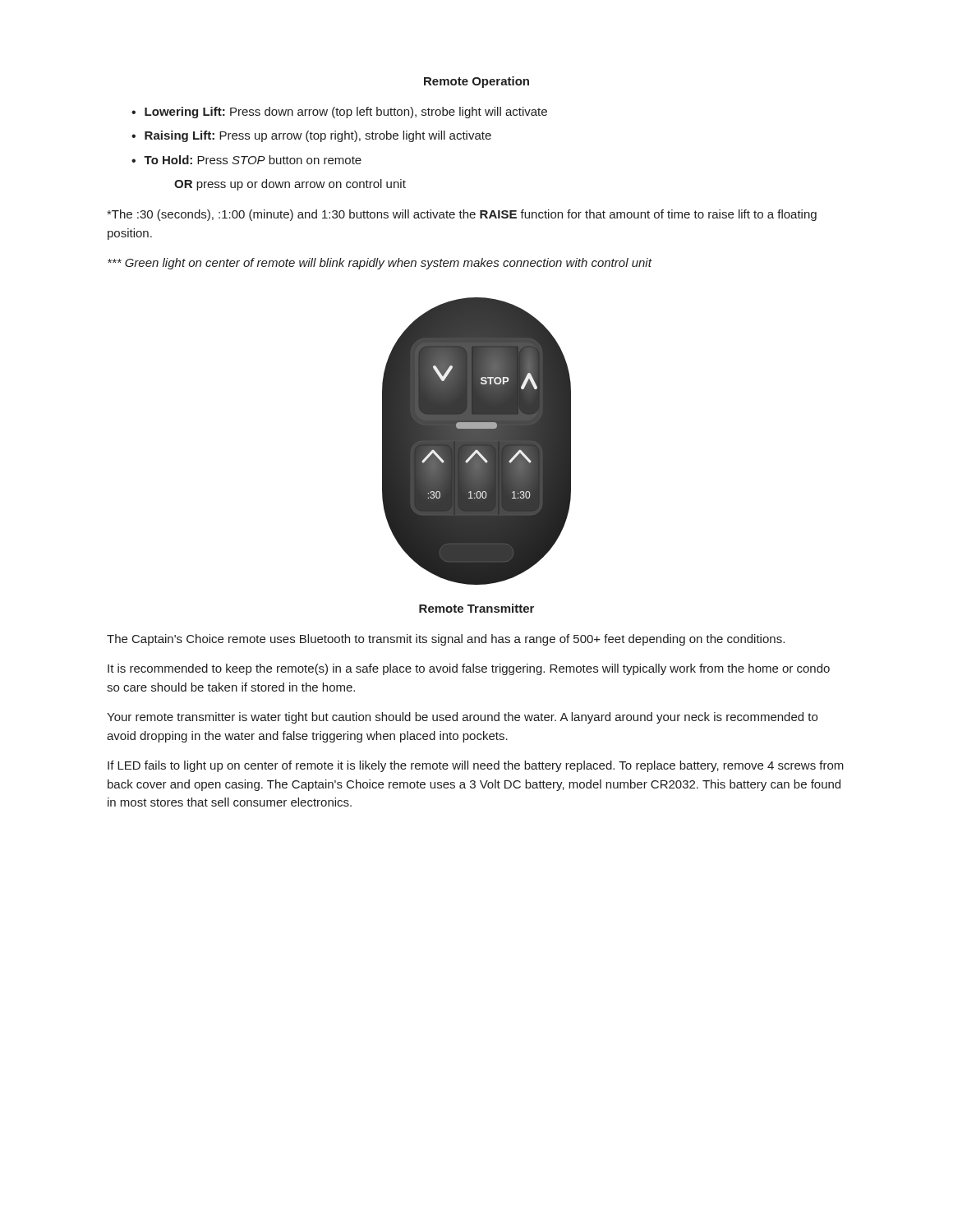Locate the text block with the text "If LED fails to light up on"
The height and width of the screenshot is (1232, 953).
point(475,784)
